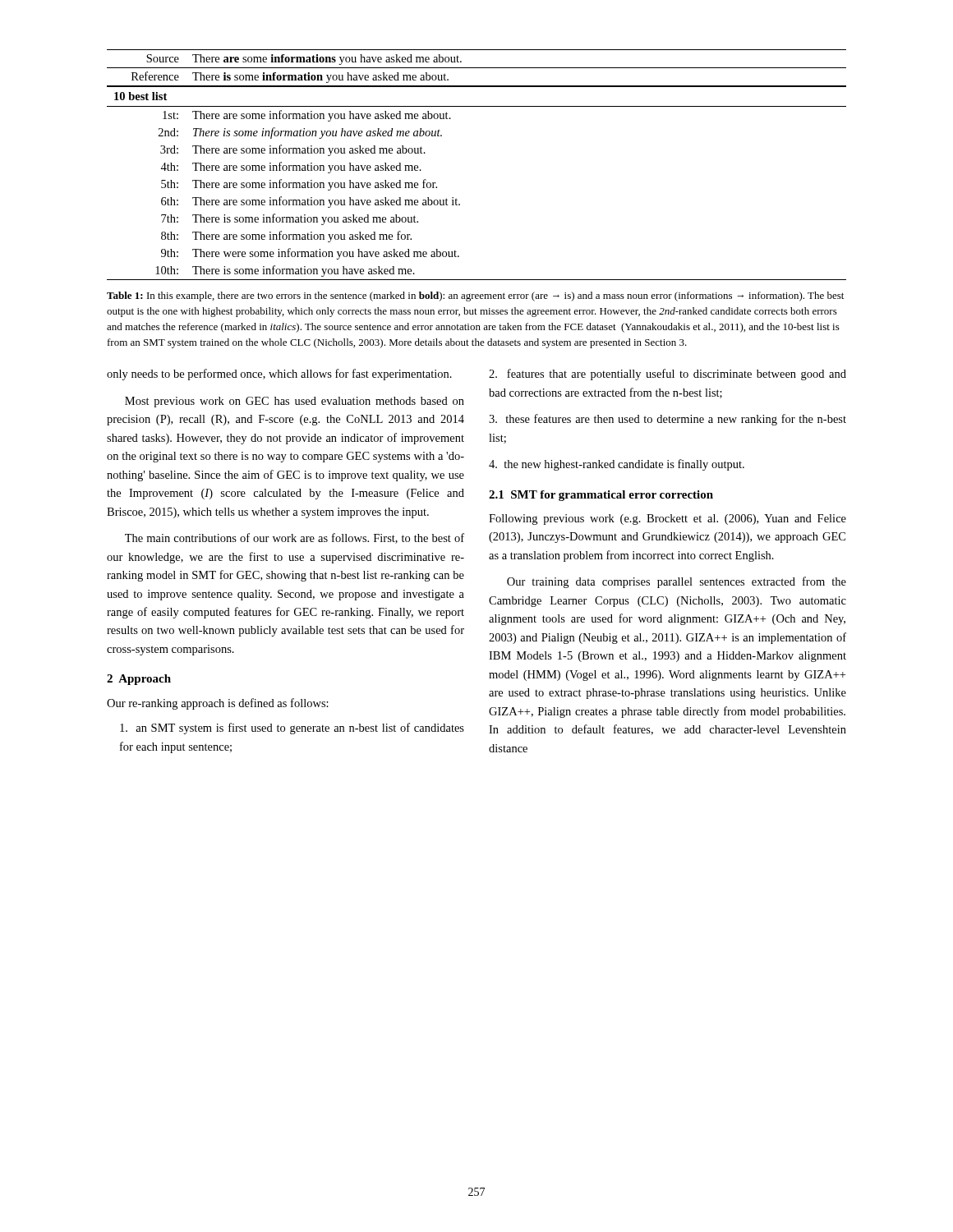Locate the block of text that opens with "2. features that are"

[x=667, y=383]
